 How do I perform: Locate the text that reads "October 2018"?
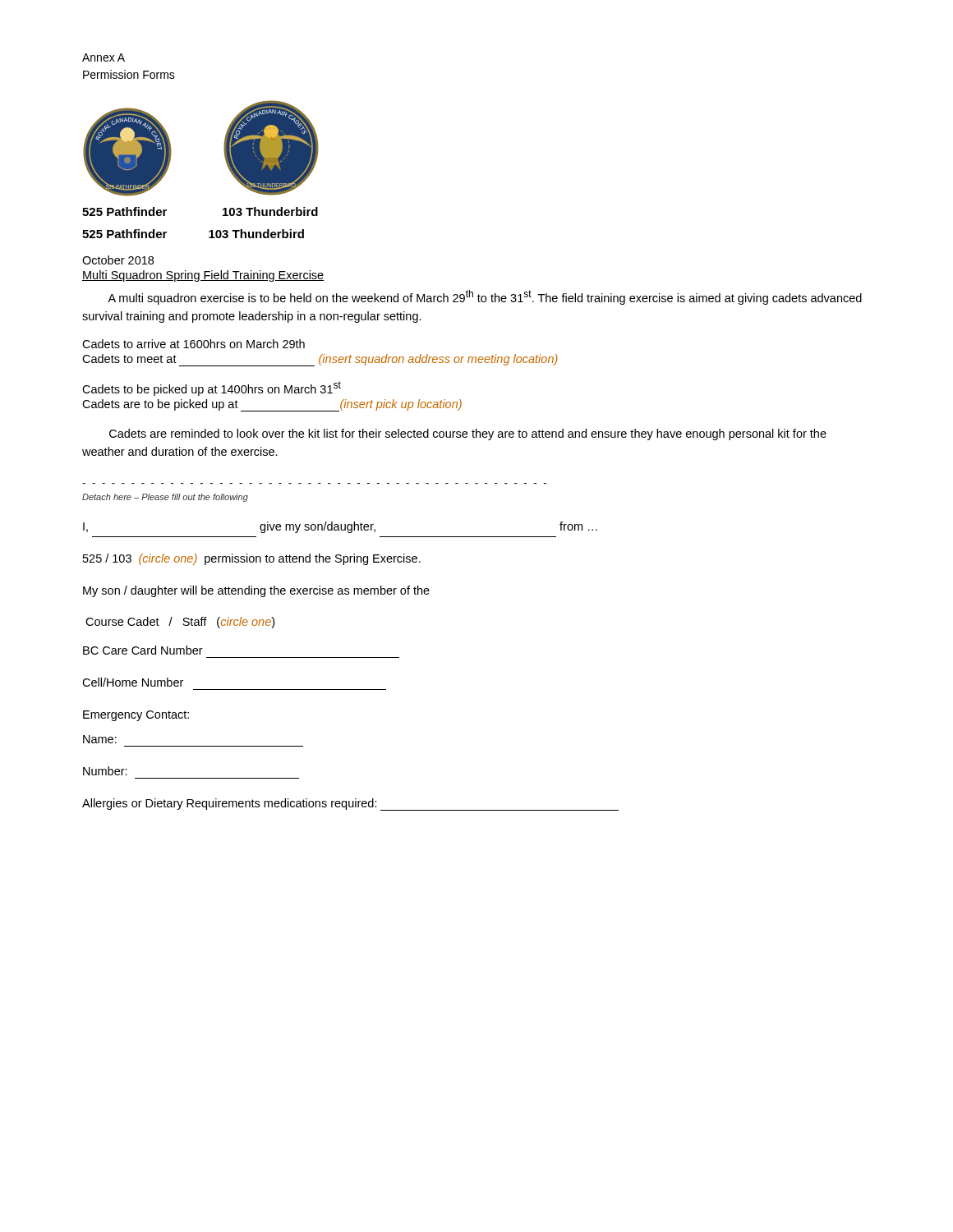click(118, 260)
